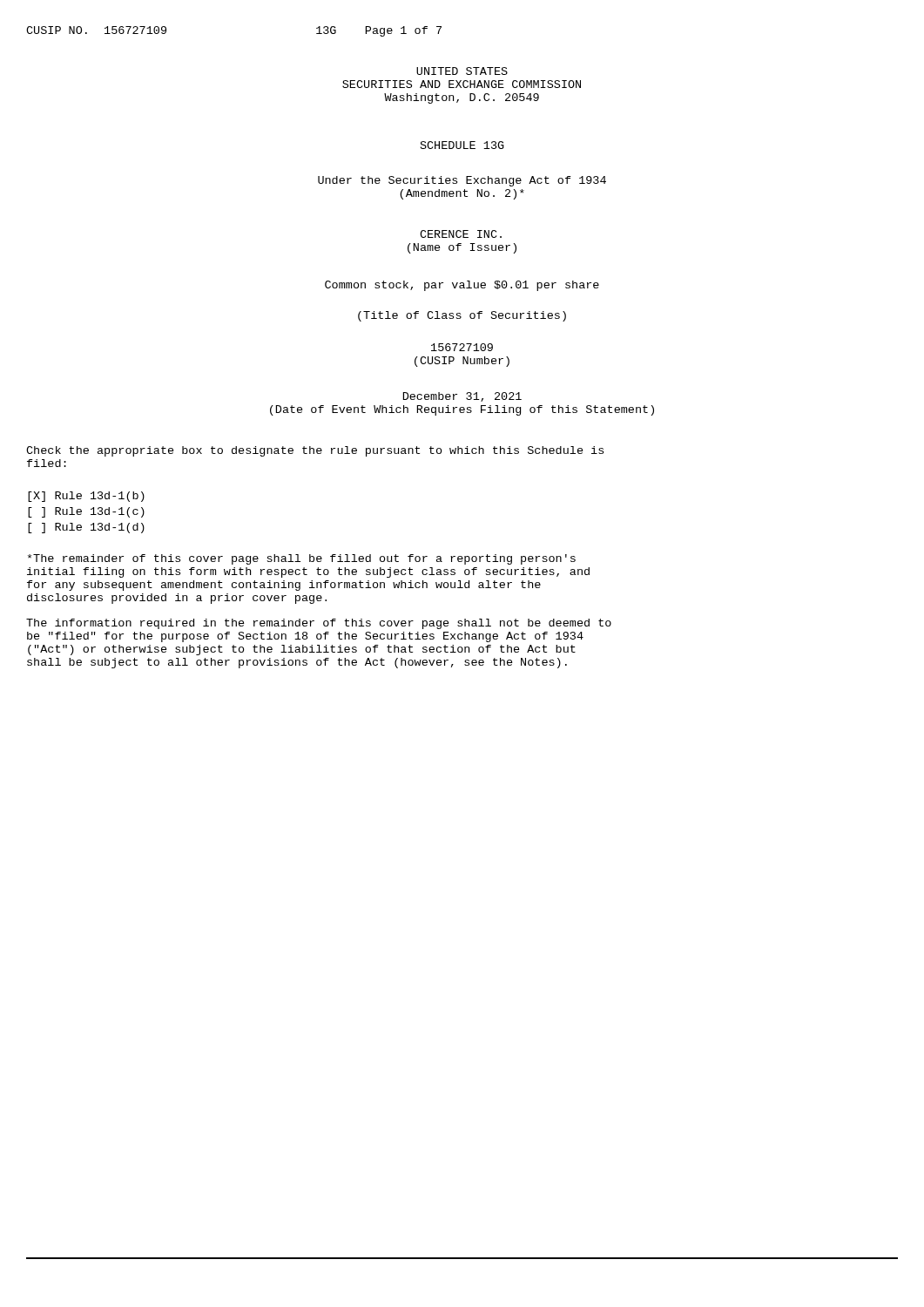
Task: Navigate to the passage starting "CERENCE INC. (Name"
Action: (462, 241)
